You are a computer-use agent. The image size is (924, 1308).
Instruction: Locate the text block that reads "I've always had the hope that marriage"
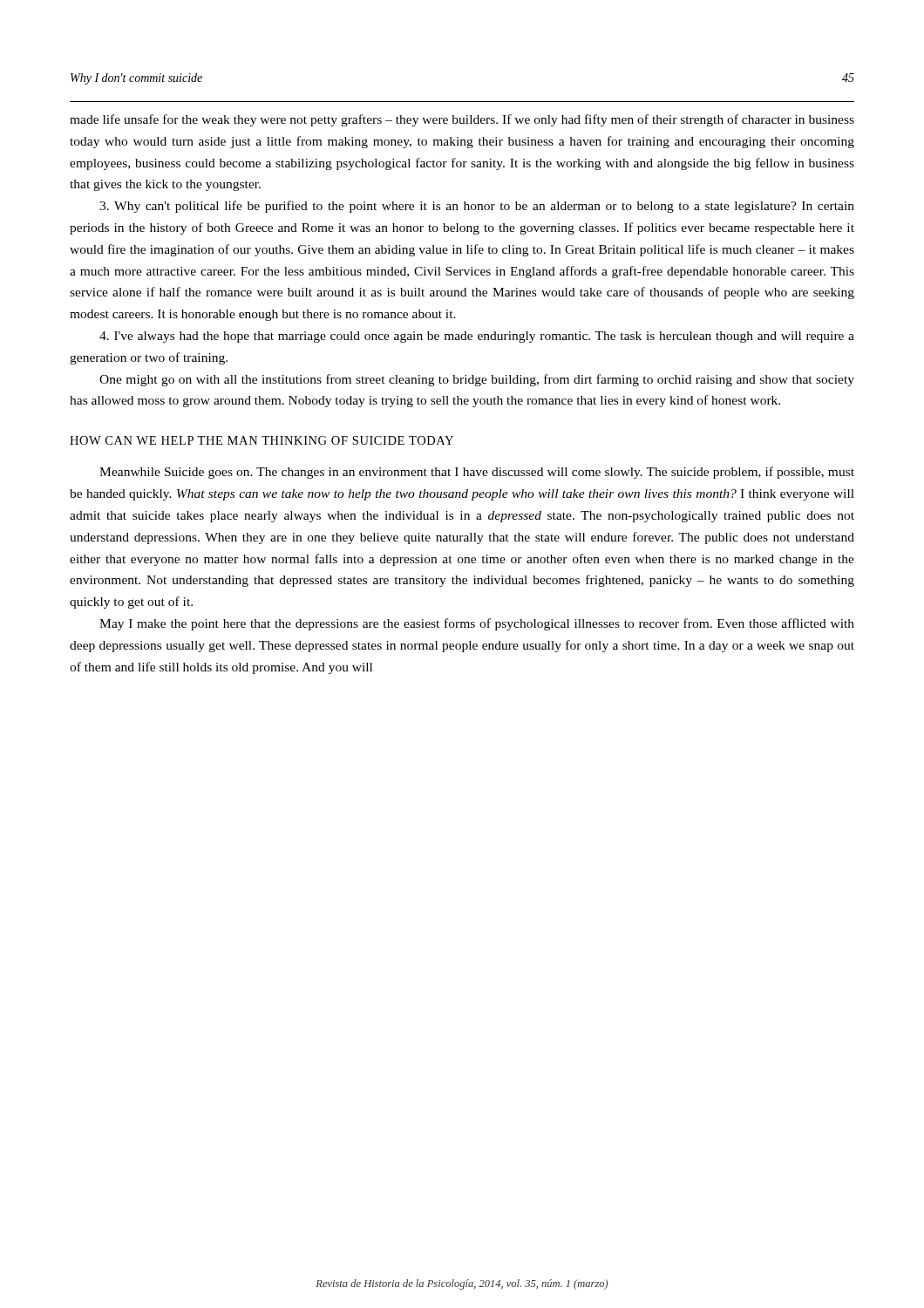462,347
